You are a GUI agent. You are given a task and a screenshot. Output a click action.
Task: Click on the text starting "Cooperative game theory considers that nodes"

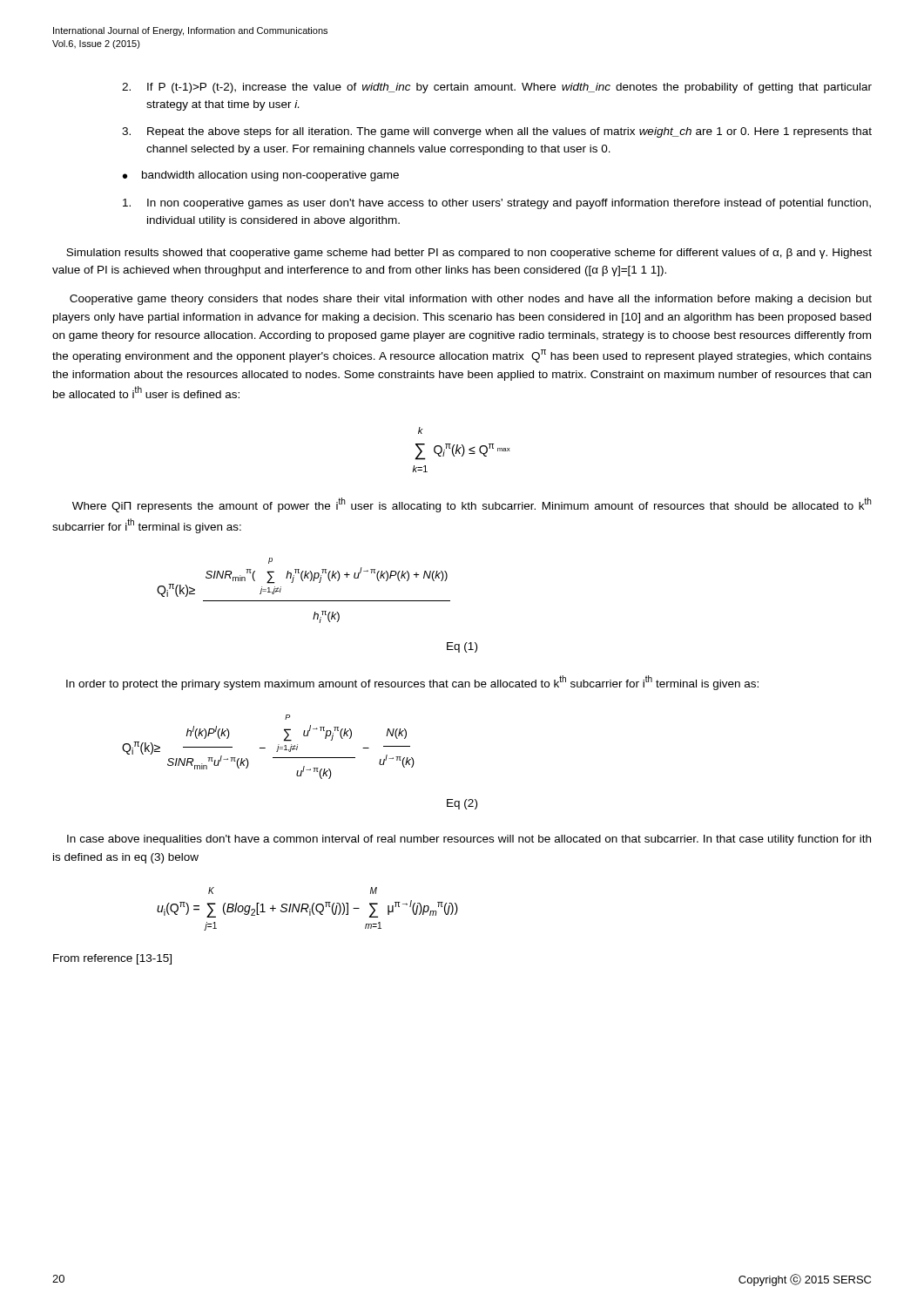click(462, 346)
